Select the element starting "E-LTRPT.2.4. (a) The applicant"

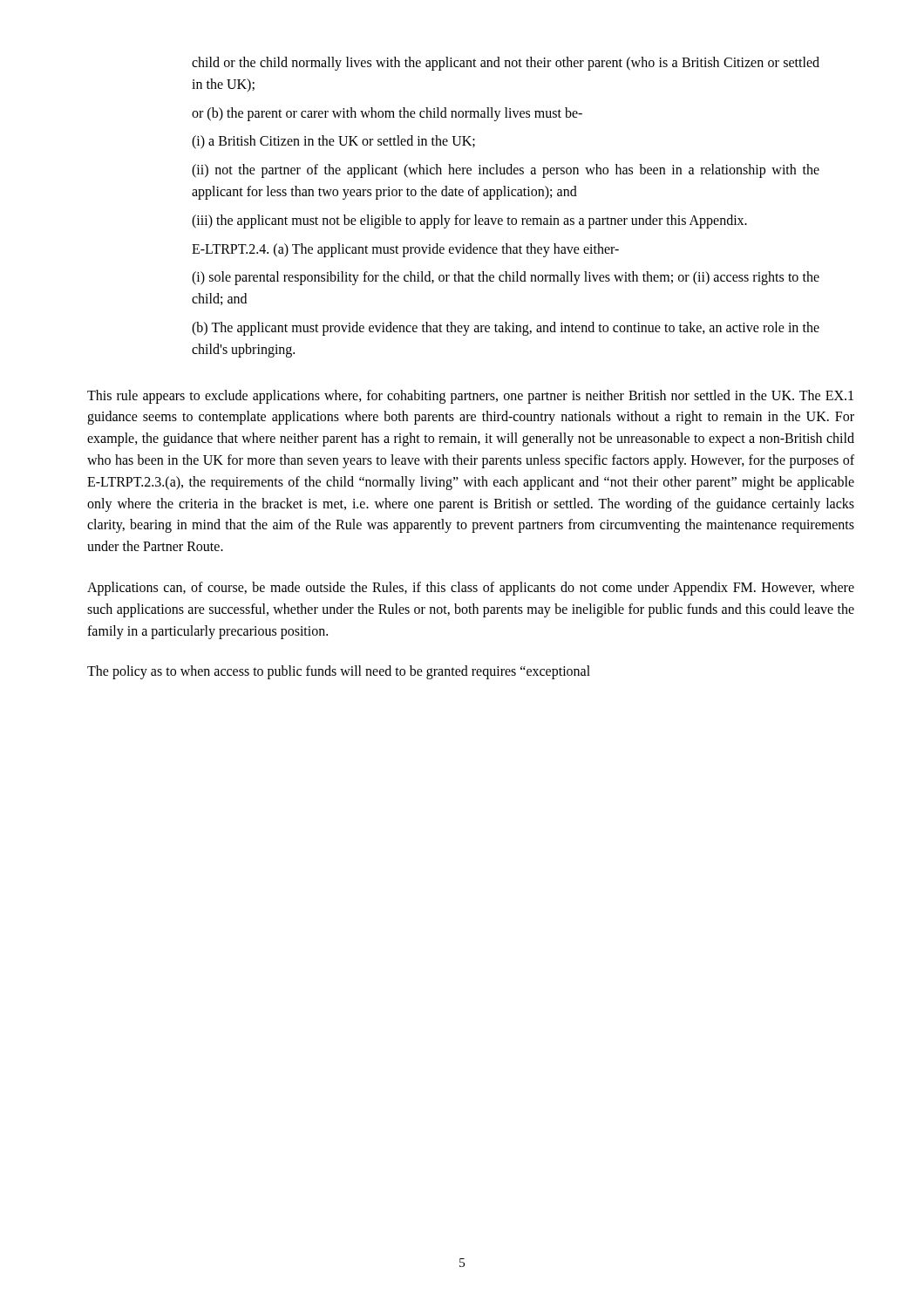506,249
